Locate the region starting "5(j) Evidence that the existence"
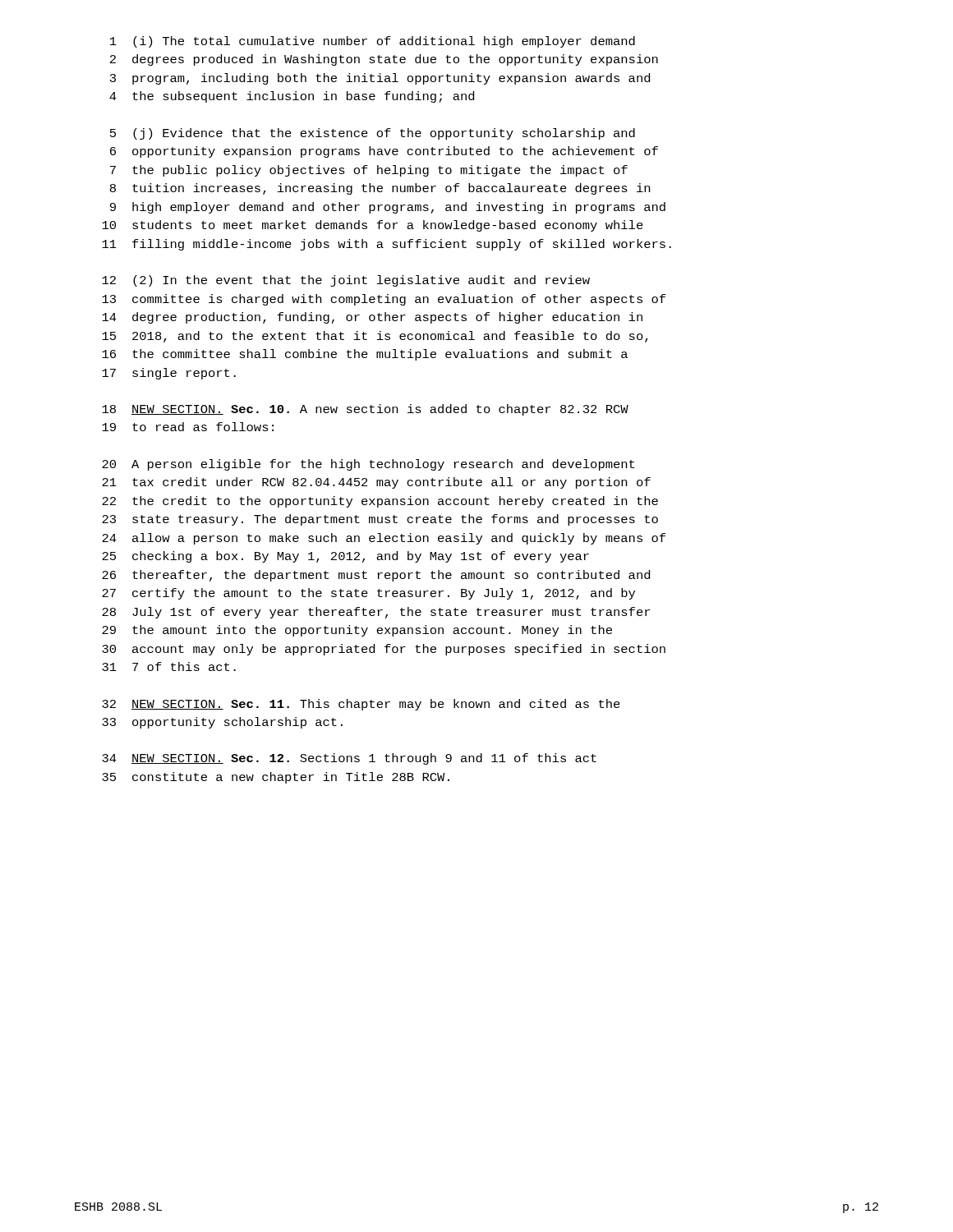This screenshot has width=953, height=1232. (476, 189)
